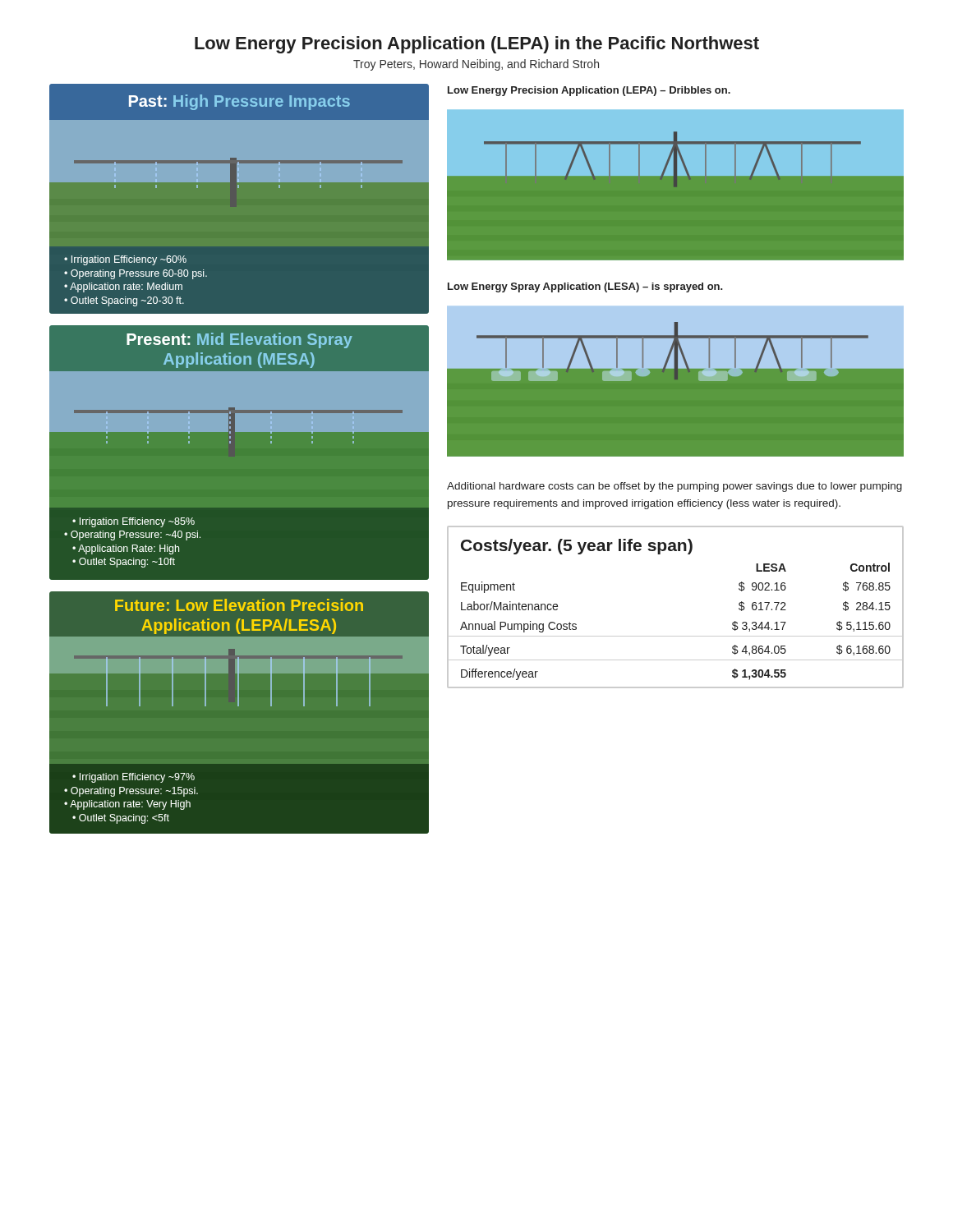953x1232 pixels.
Task: Find the region starting "Additional hardware costs can be offset"
Action: (x=675, y=494)
